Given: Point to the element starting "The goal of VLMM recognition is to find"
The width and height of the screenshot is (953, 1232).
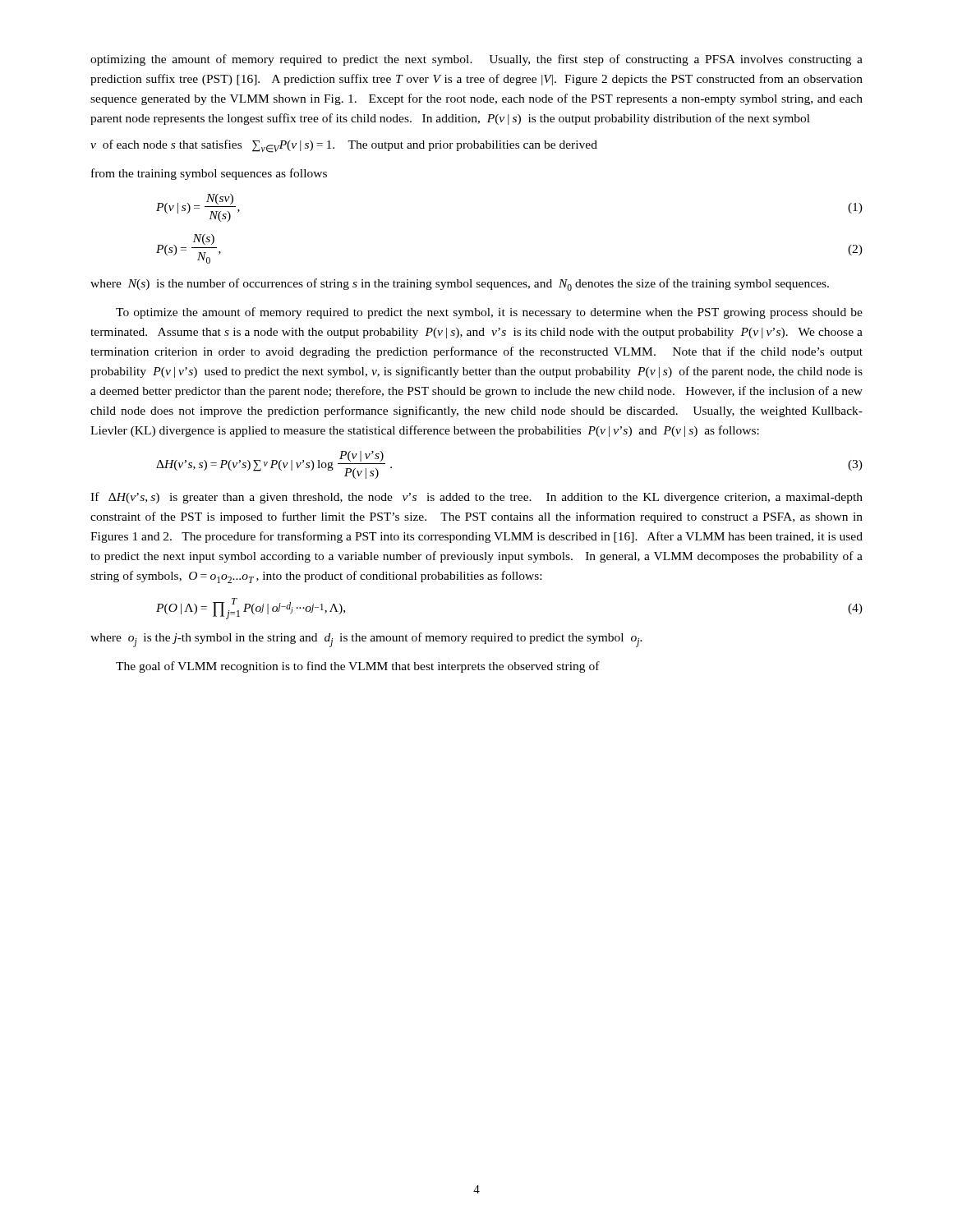Looking at the screenshot, I should (358, 666).
